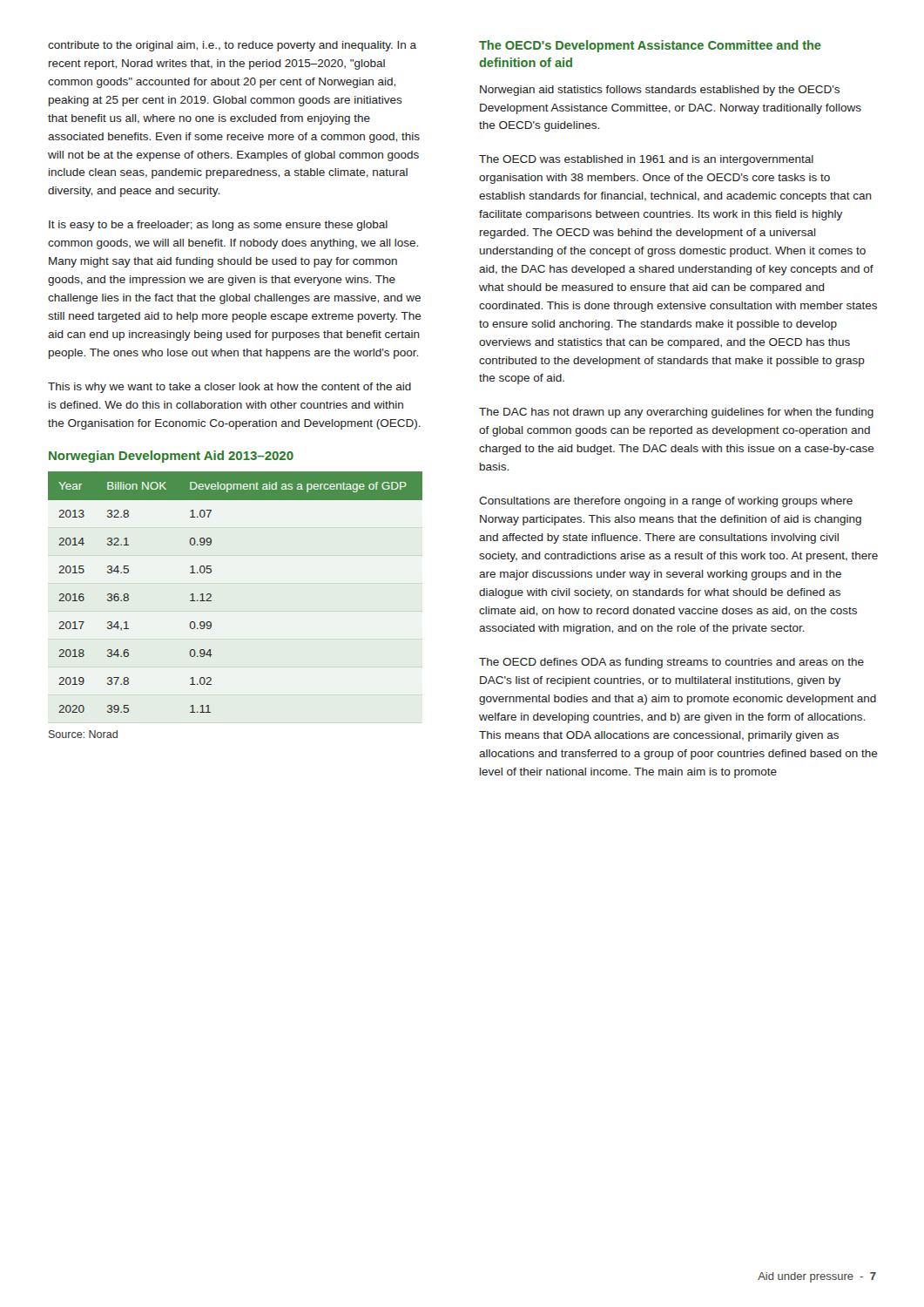
Task: Click on the text block that reads "The OECD defines ODA as"
Action: [678, 717]
